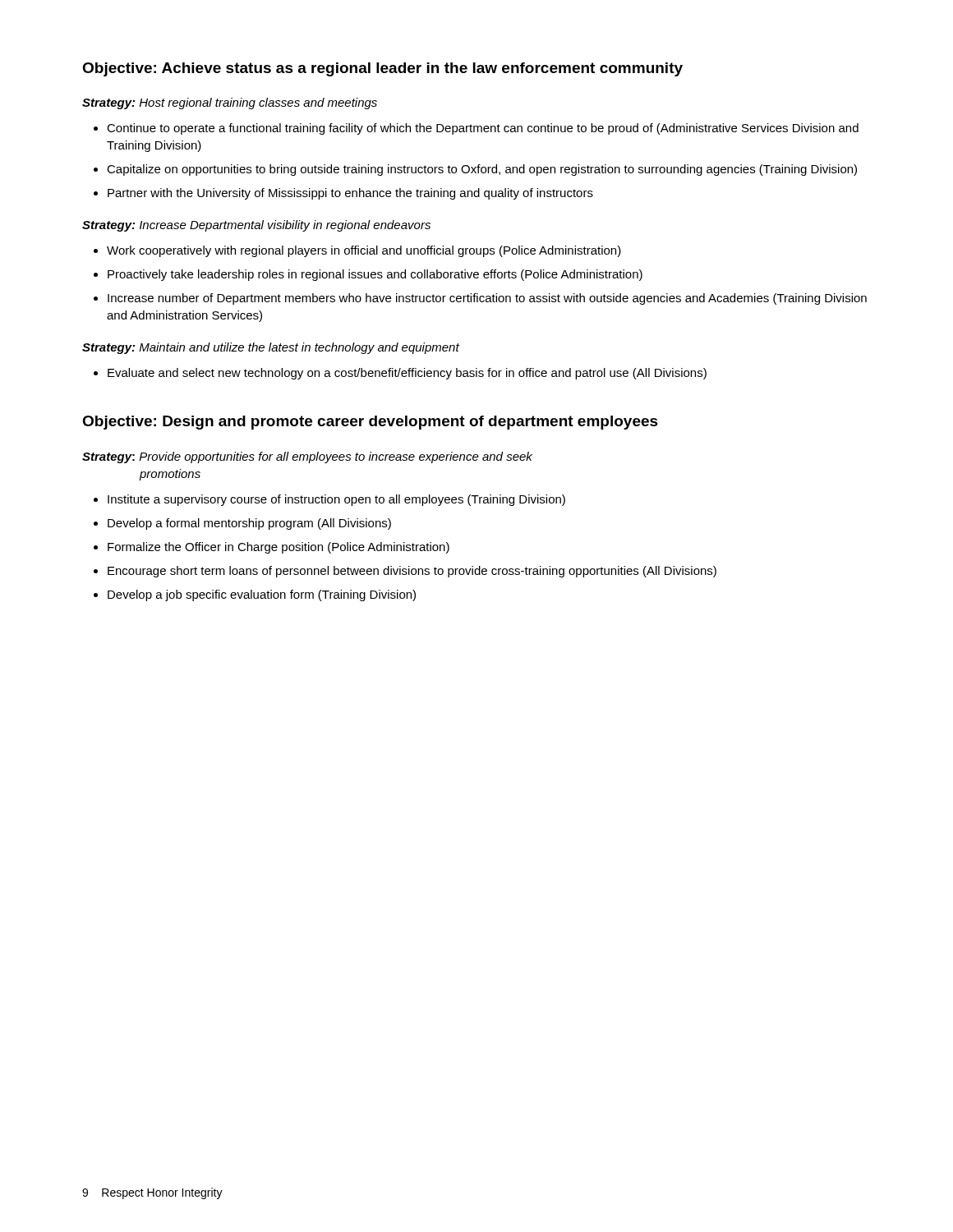Click the passage that begins "Proactively take leadership"
The image size is (953, 1232).
pyautogui.click(x=375, y=274)
